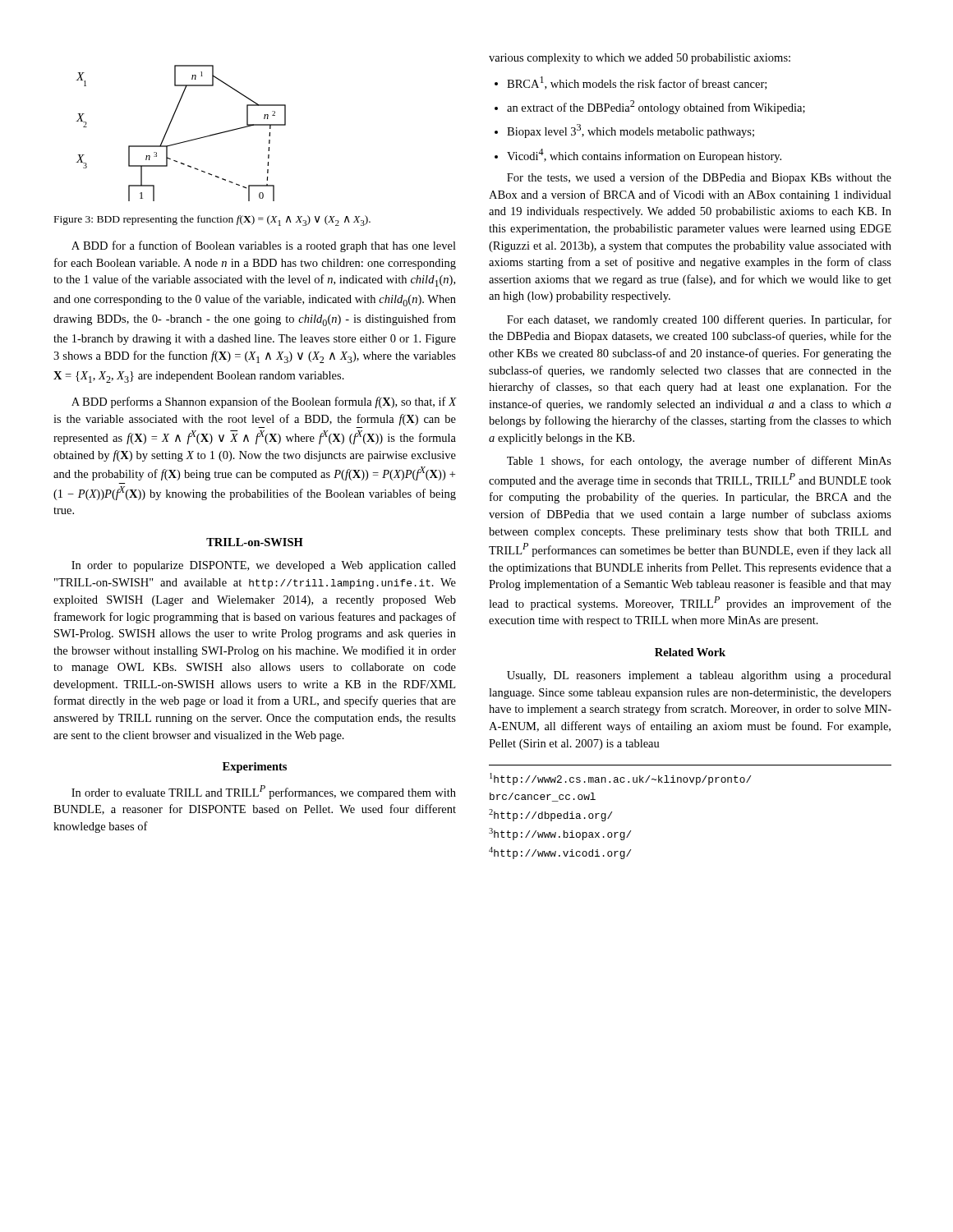Select the text starting "Related Work"
This screenshot has width=953, height=1232.
(x=690, y=652)
